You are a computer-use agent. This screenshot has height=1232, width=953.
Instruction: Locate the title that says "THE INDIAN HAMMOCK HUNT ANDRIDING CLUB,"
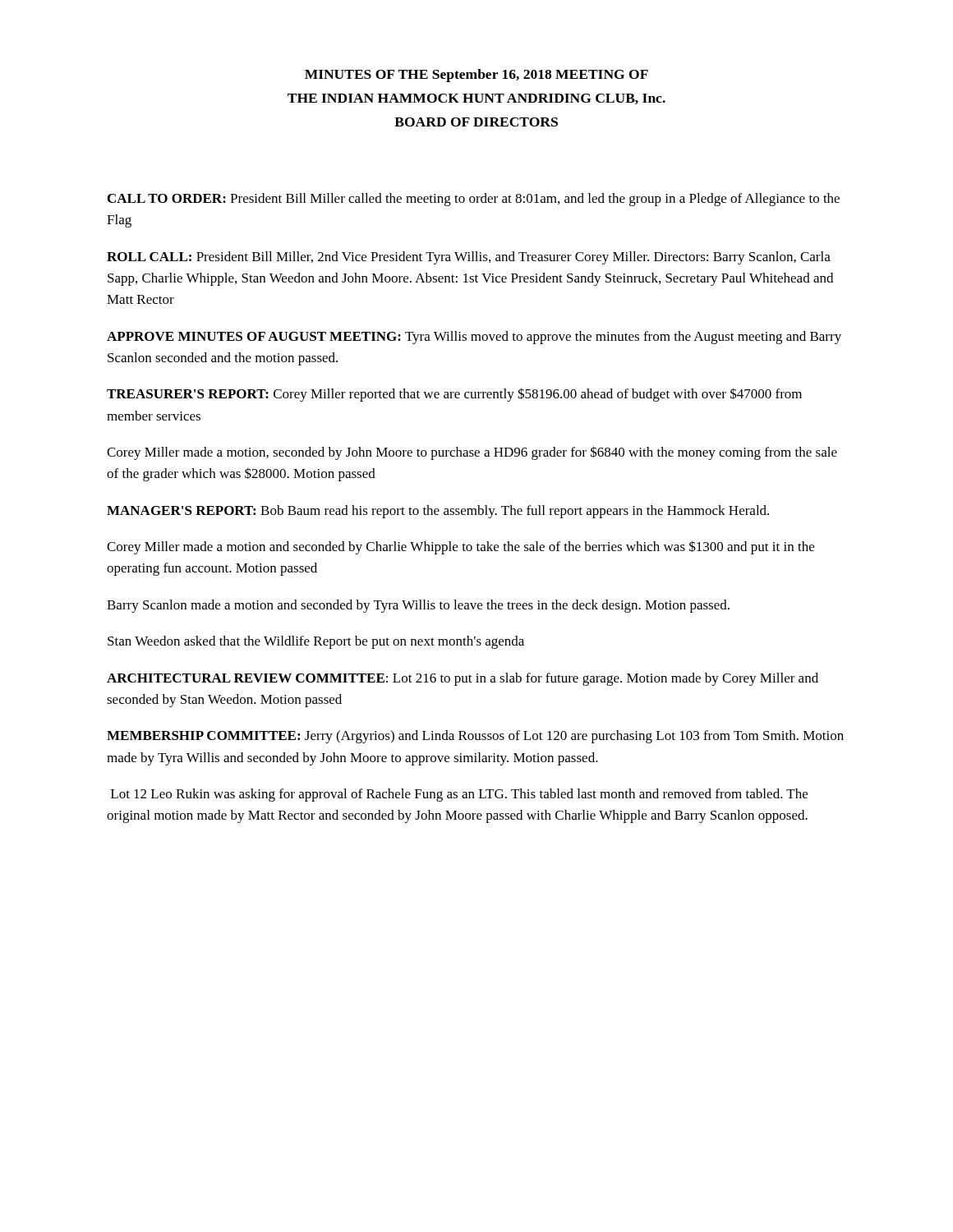pos(476,98)
